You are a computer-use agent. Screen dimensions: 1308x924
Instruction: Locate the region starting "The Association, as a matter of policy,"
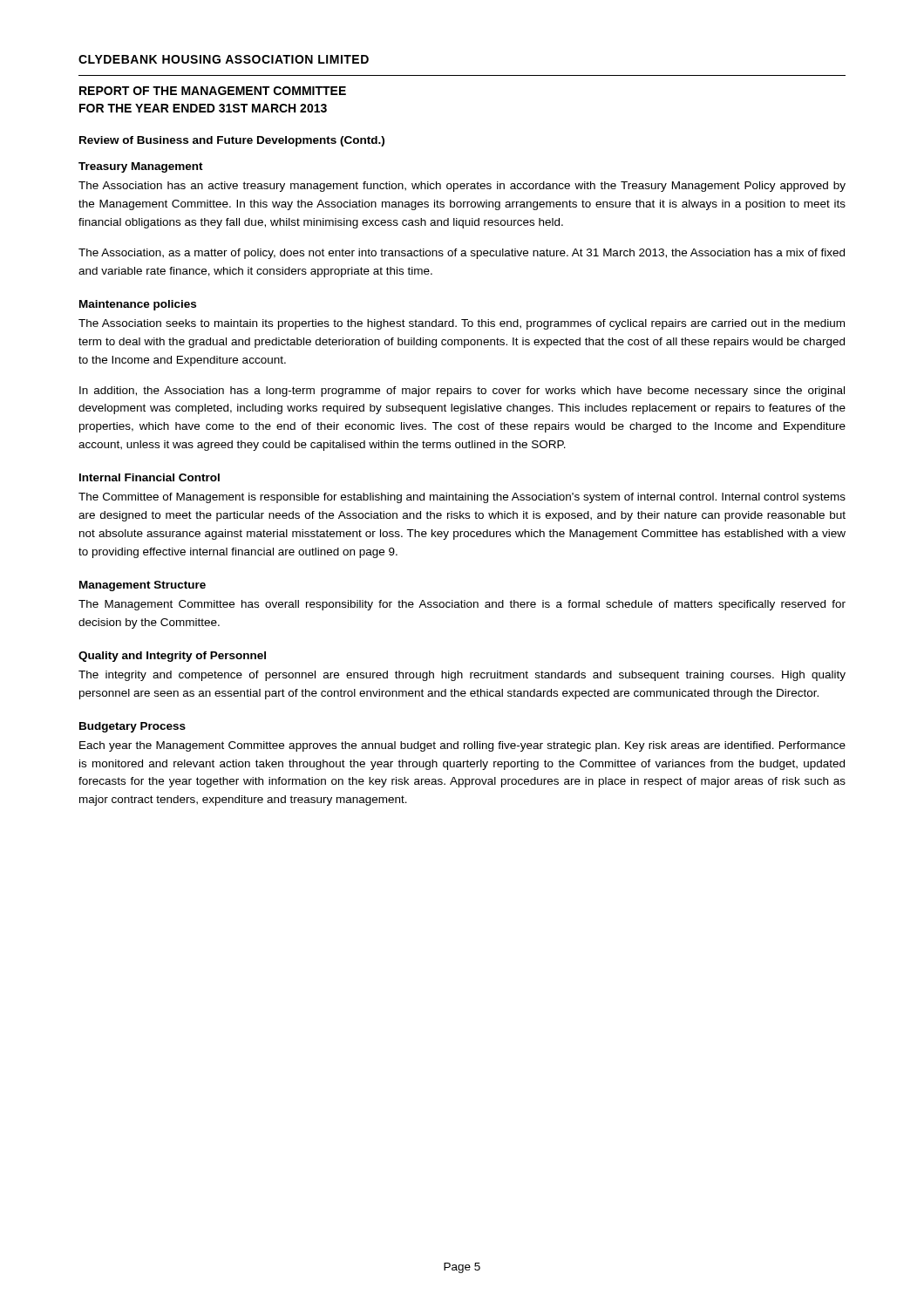tap(462, 262)
